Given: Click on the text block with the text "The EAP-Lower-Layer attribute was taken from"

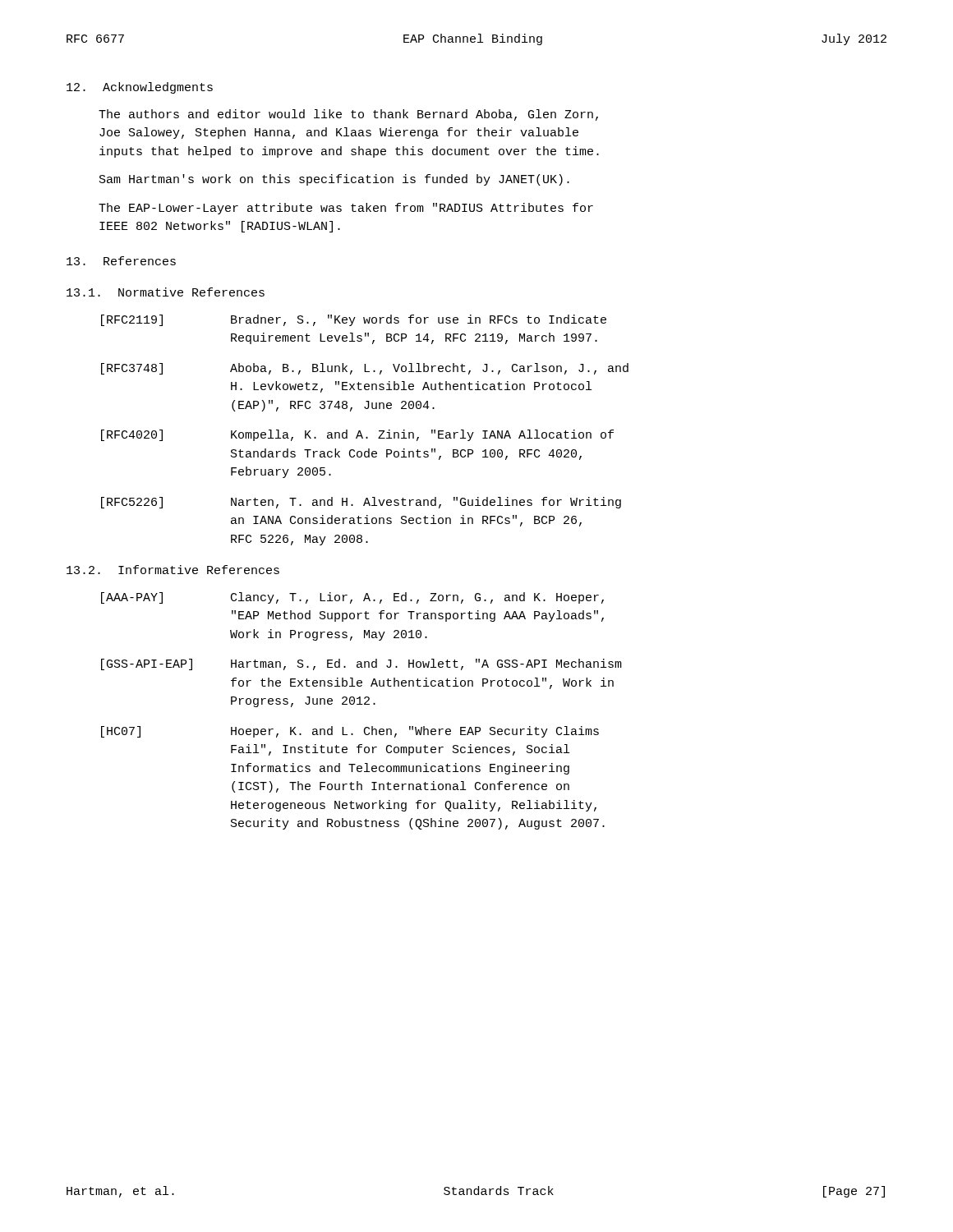Looking at the screenshot, I should pos(346,218).
